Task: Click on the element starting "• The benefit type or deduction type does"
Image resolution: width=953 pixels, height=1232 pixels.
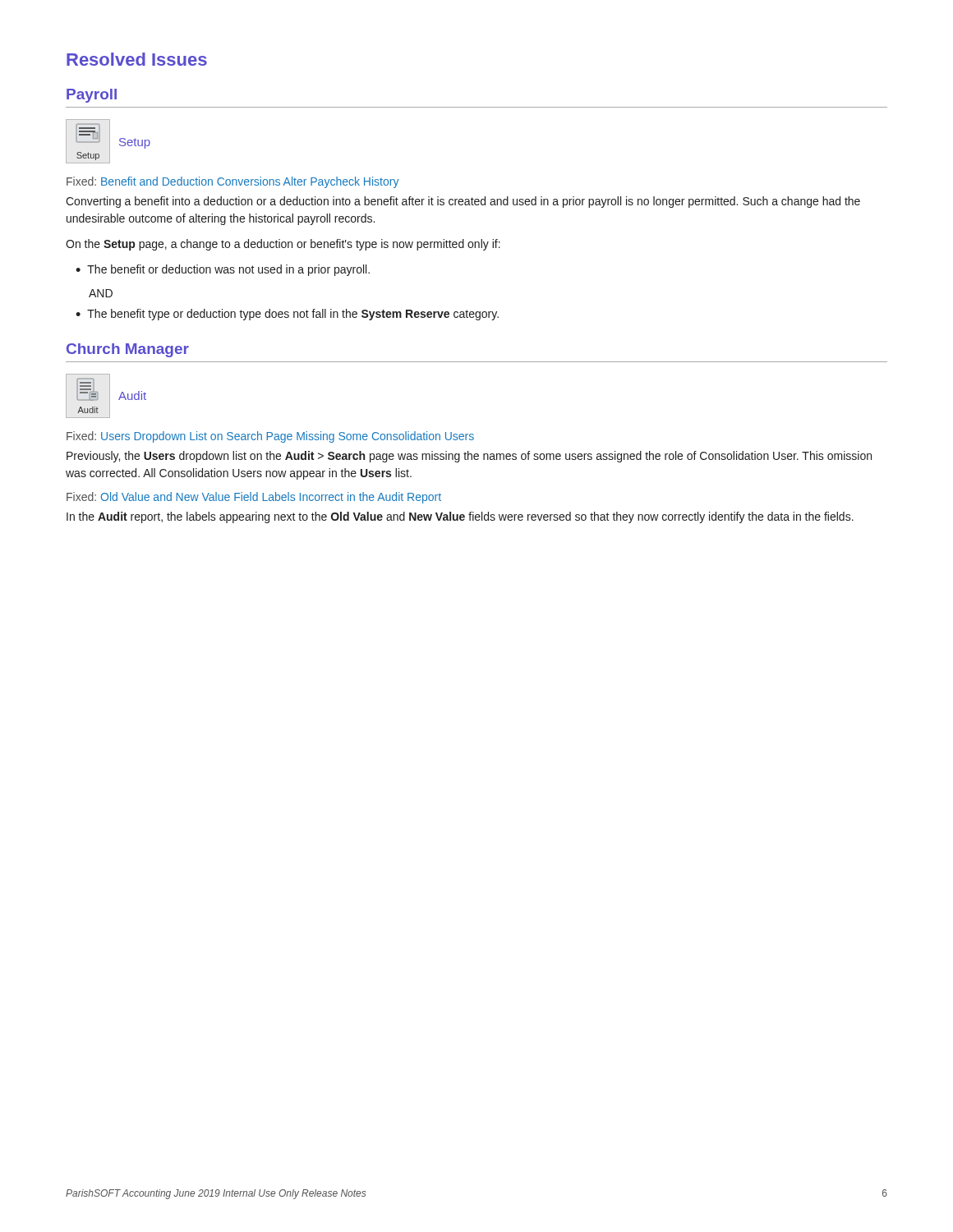Action: pyautogui.click(x=288, y=316)
